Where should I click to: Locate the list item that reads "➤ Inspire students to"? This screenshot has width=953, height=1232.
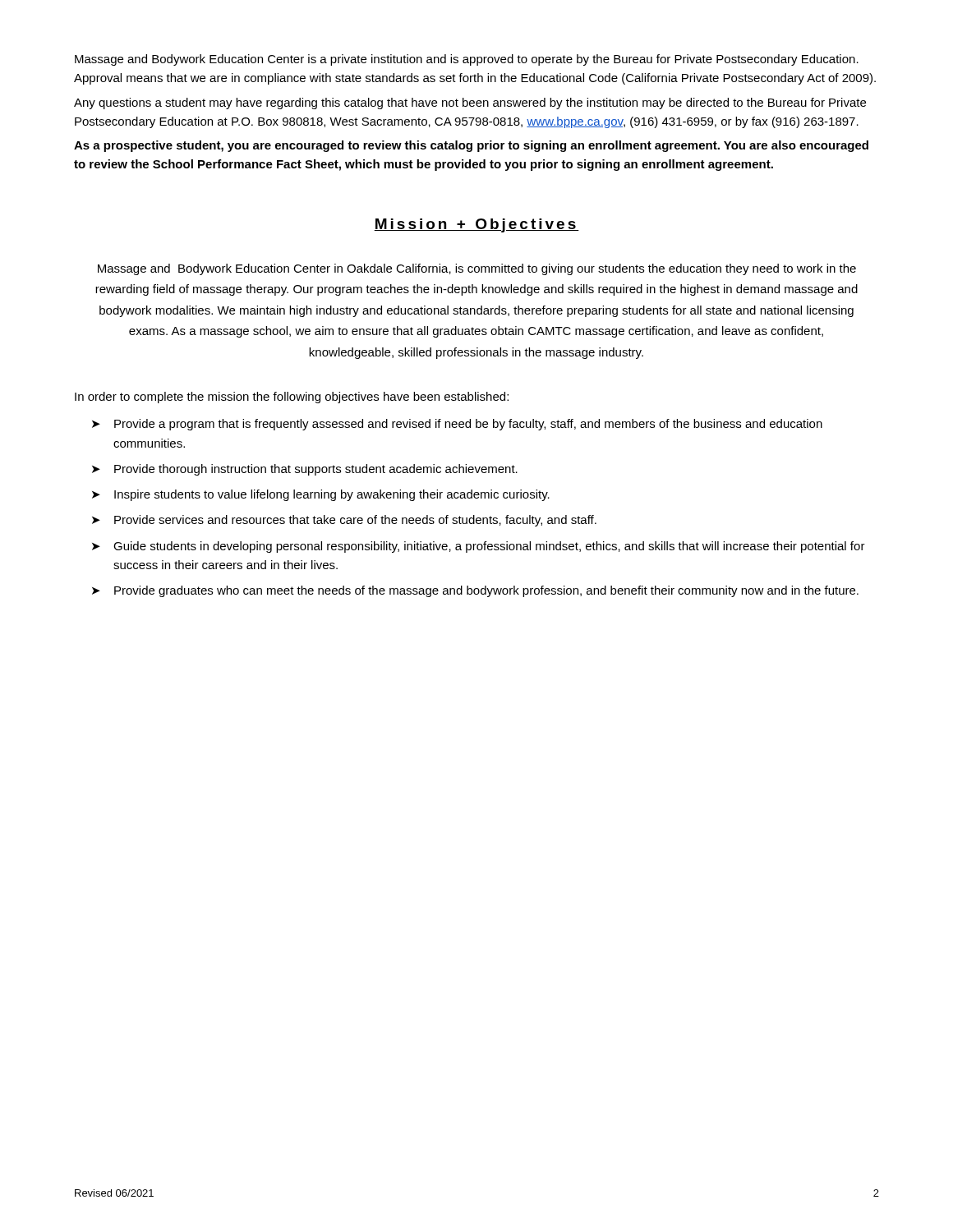485,494
